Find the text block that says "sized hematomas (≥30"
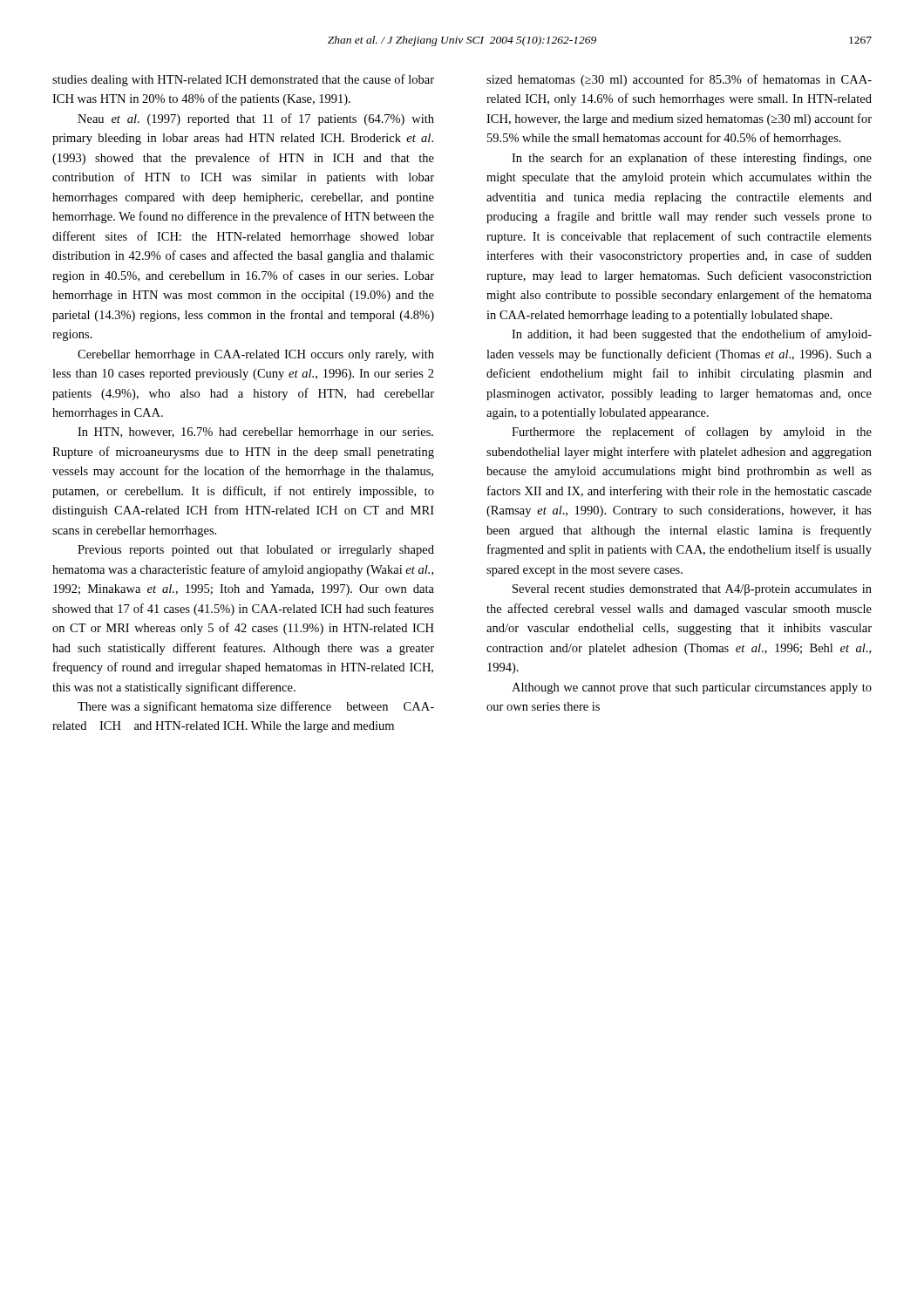Image resolution: width=924 pixels, height=1308 pixels. [x=679, y=109]
